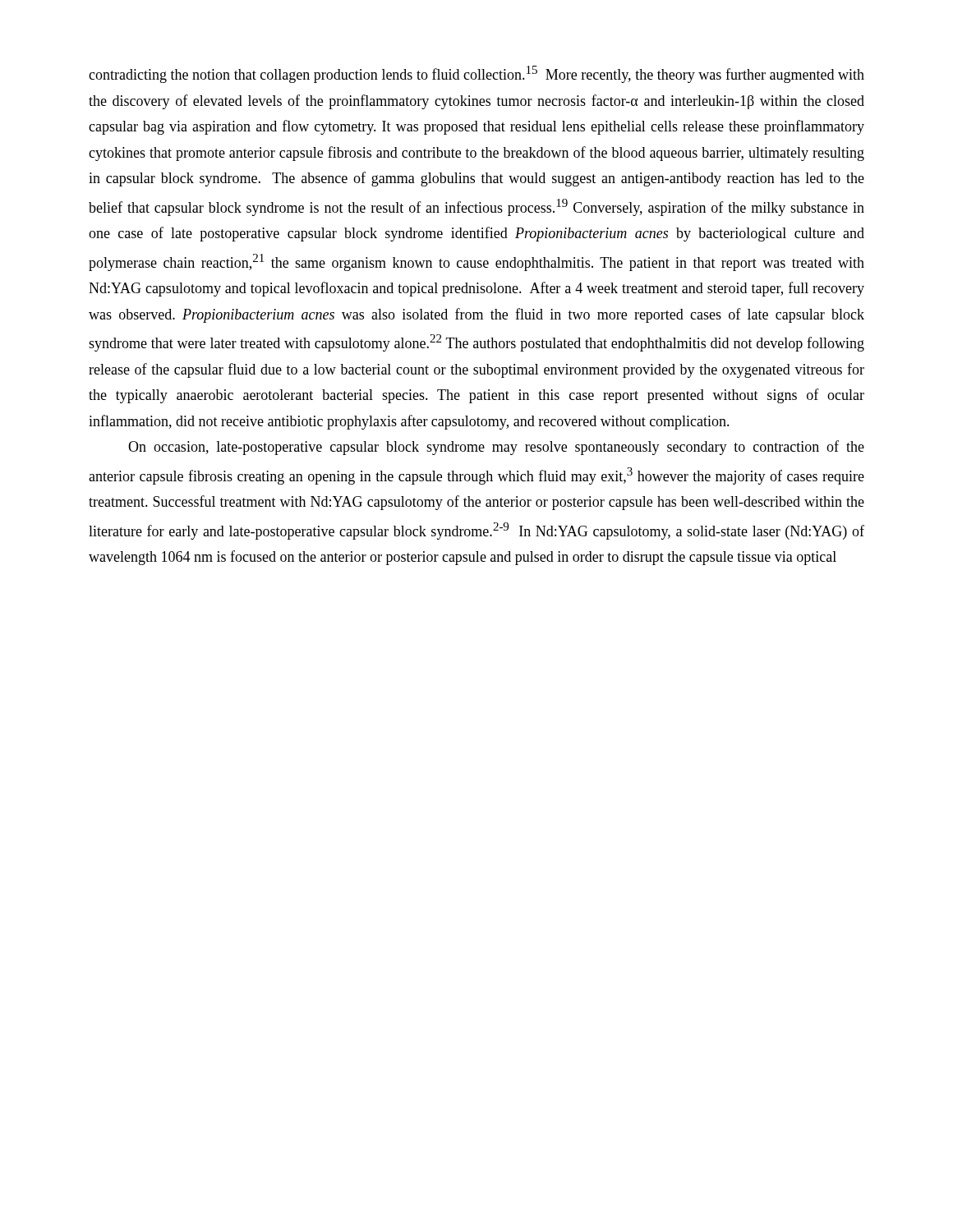The image size is (953, 1232).
Task: Click on the element starting "contradicting the notion"
Action: pyautogui.click(x=476, y=315)
